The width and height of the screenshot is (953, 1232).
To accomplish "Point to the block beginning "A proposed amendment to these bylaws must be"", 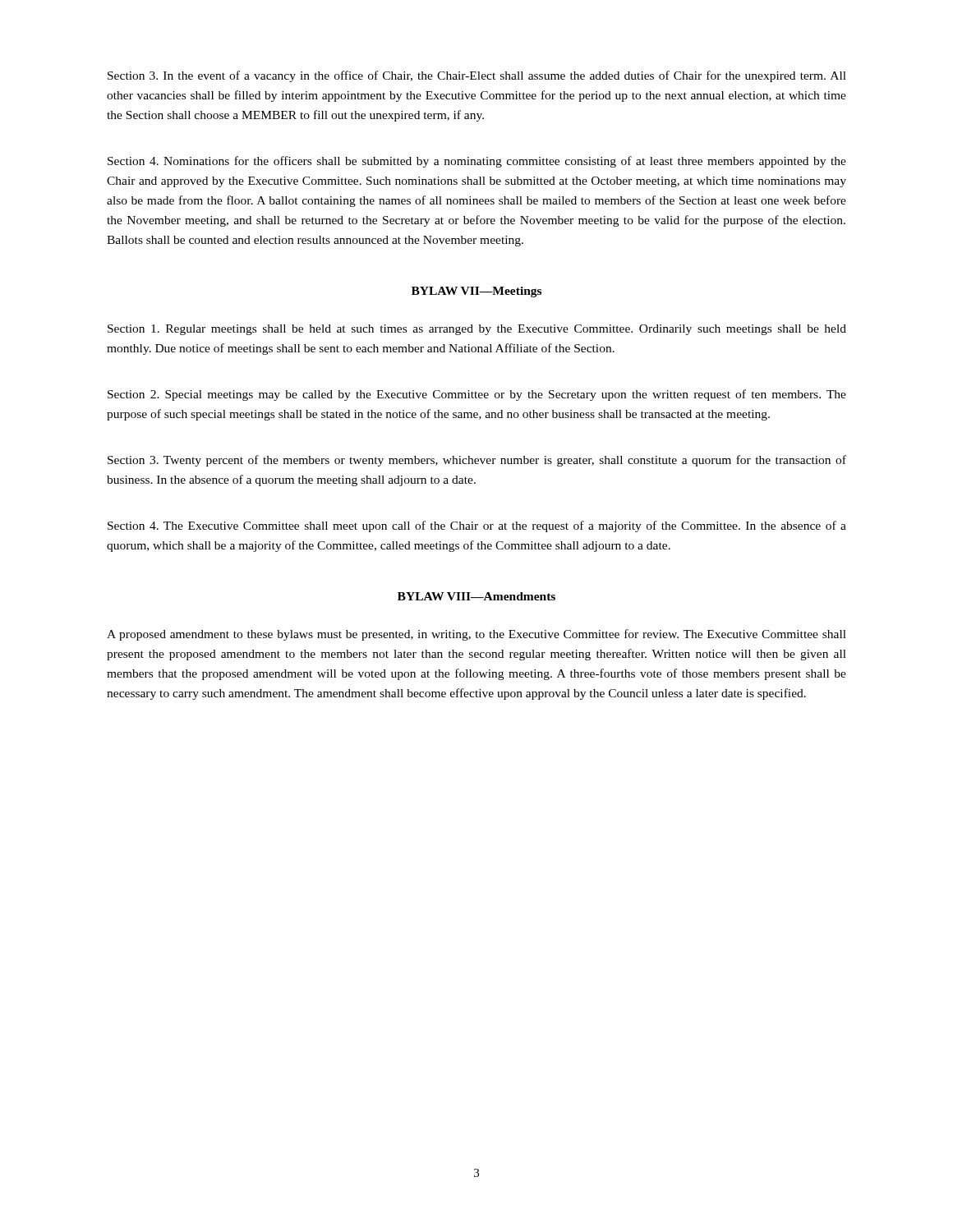I will tap(476, 664).
